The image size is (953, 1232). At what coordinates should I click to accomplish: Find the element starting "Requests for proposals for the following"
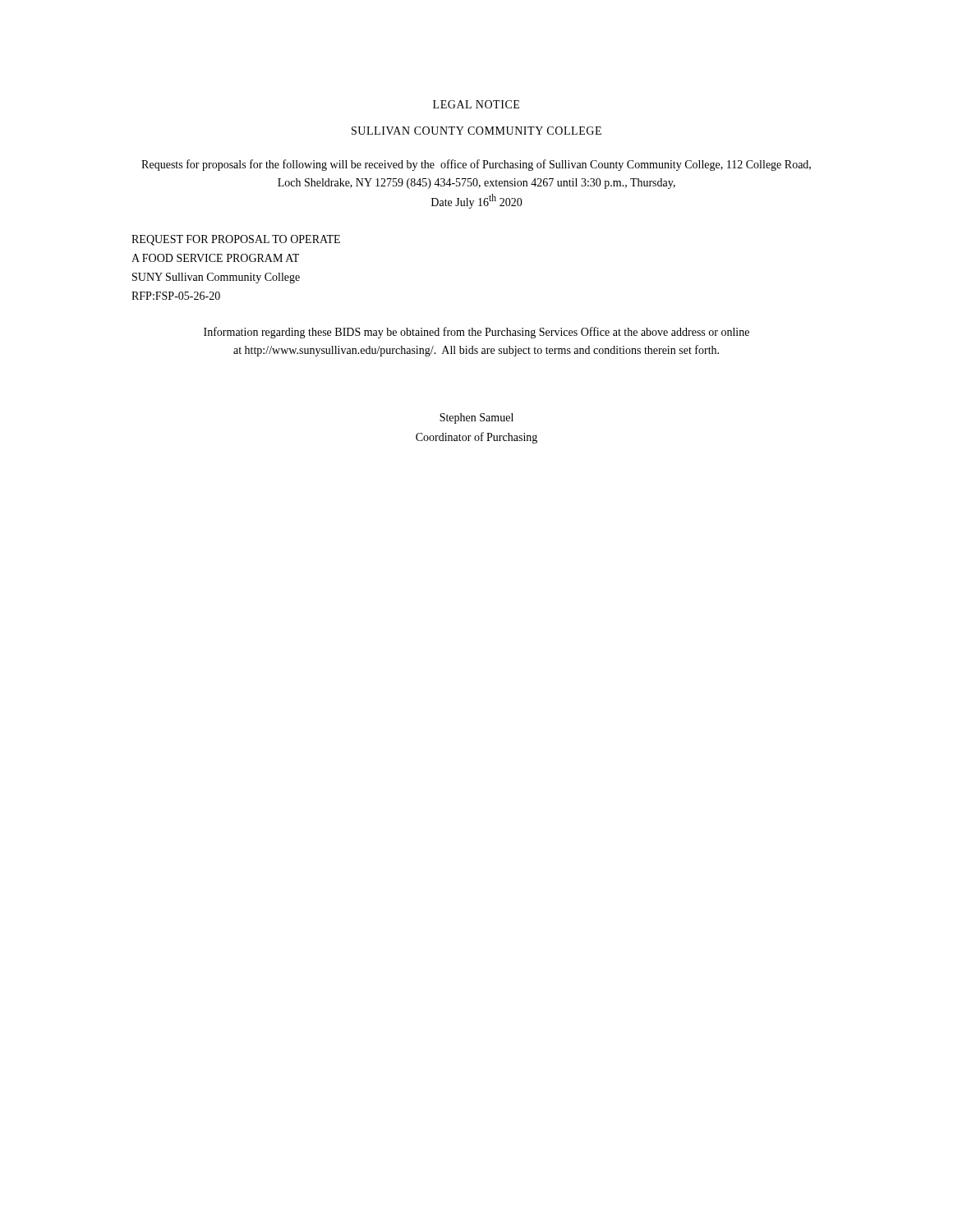[x=476, y=184]
